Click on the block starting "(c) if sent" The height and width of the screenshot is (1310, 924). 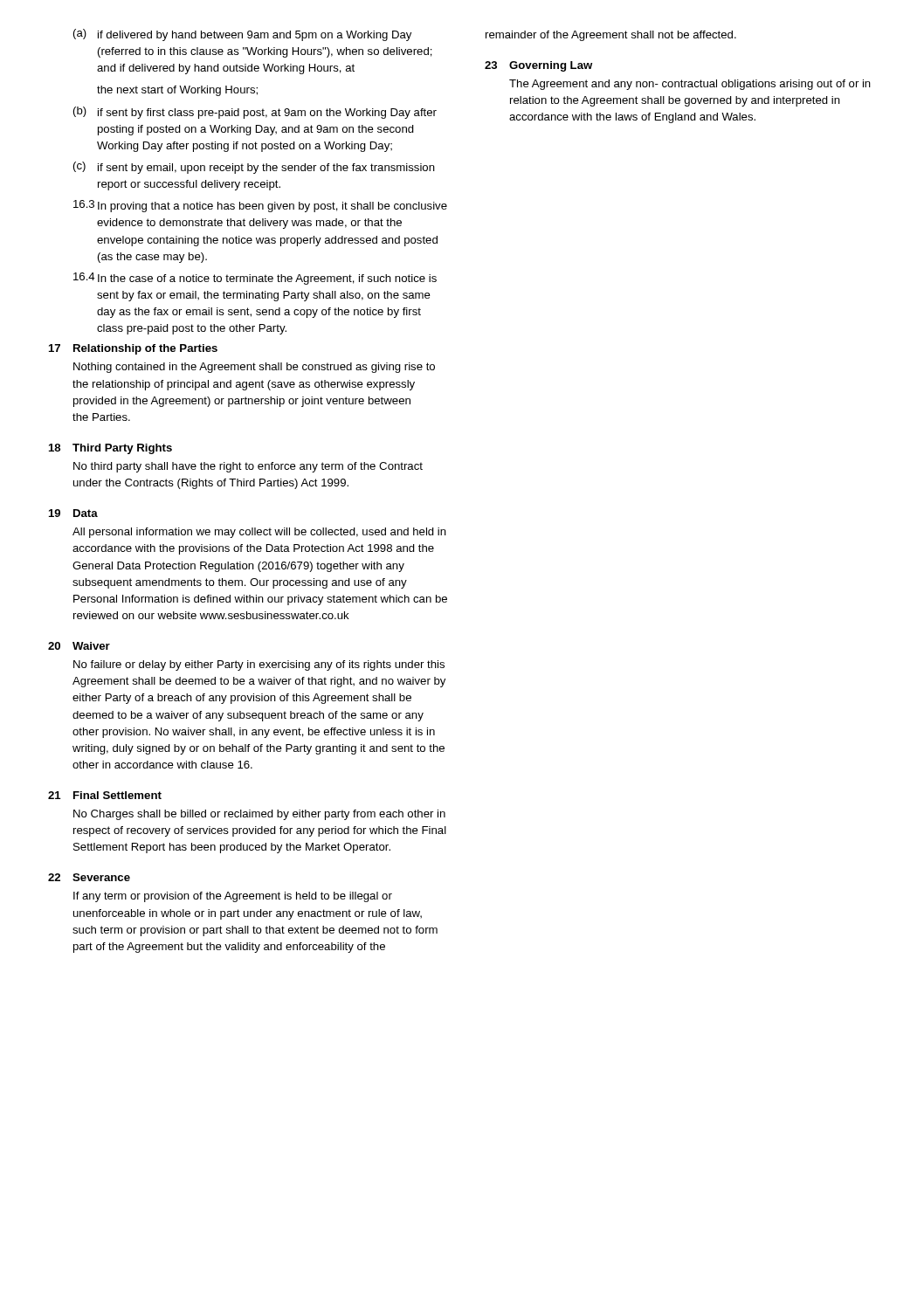pyautogui.click(x=261, y=176)
